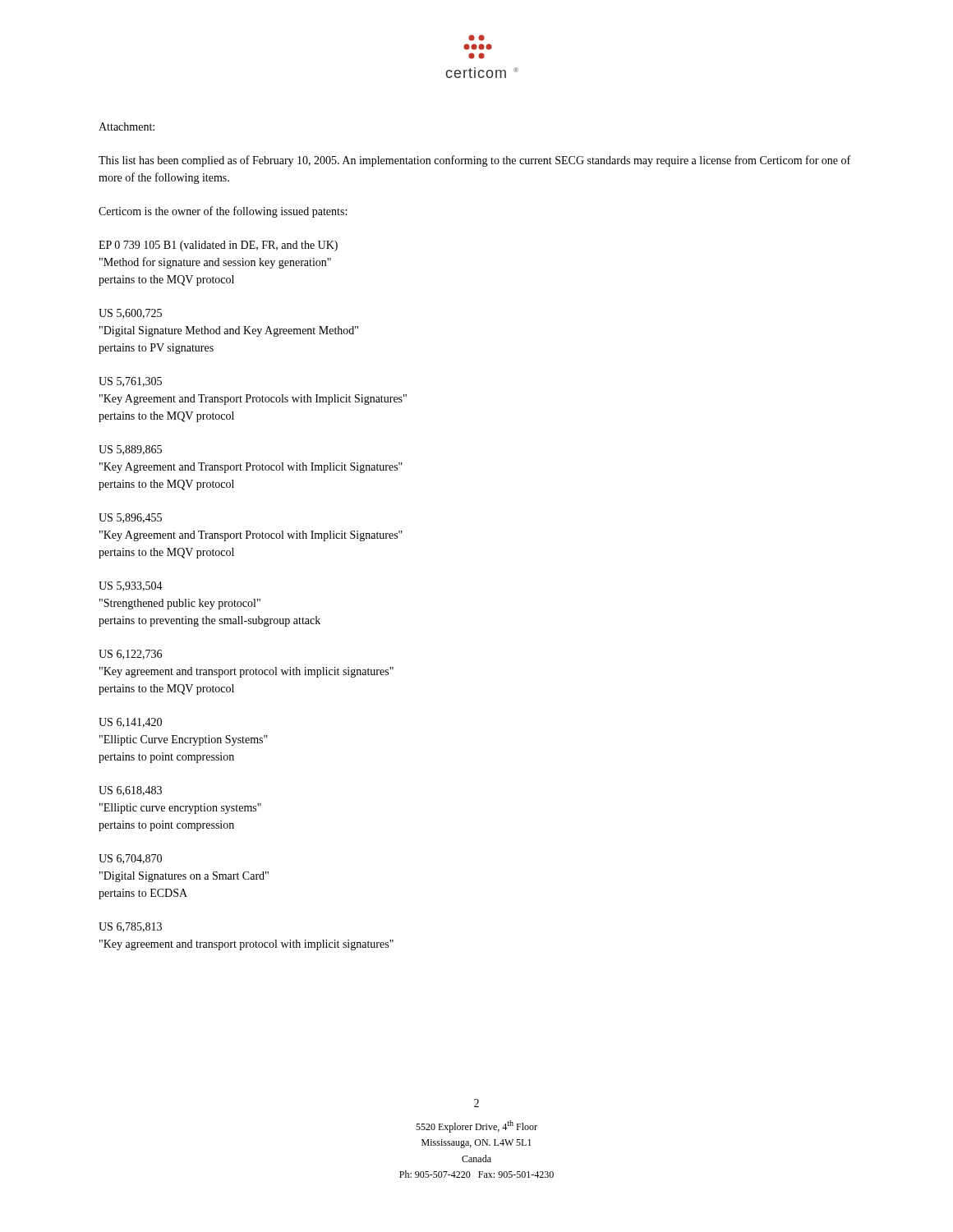Point to the text starting "US 6,122,736 "Key agreement and transport protocol with"
Viewport: 953px width, 1232px height.
click(x=246, y=671)
